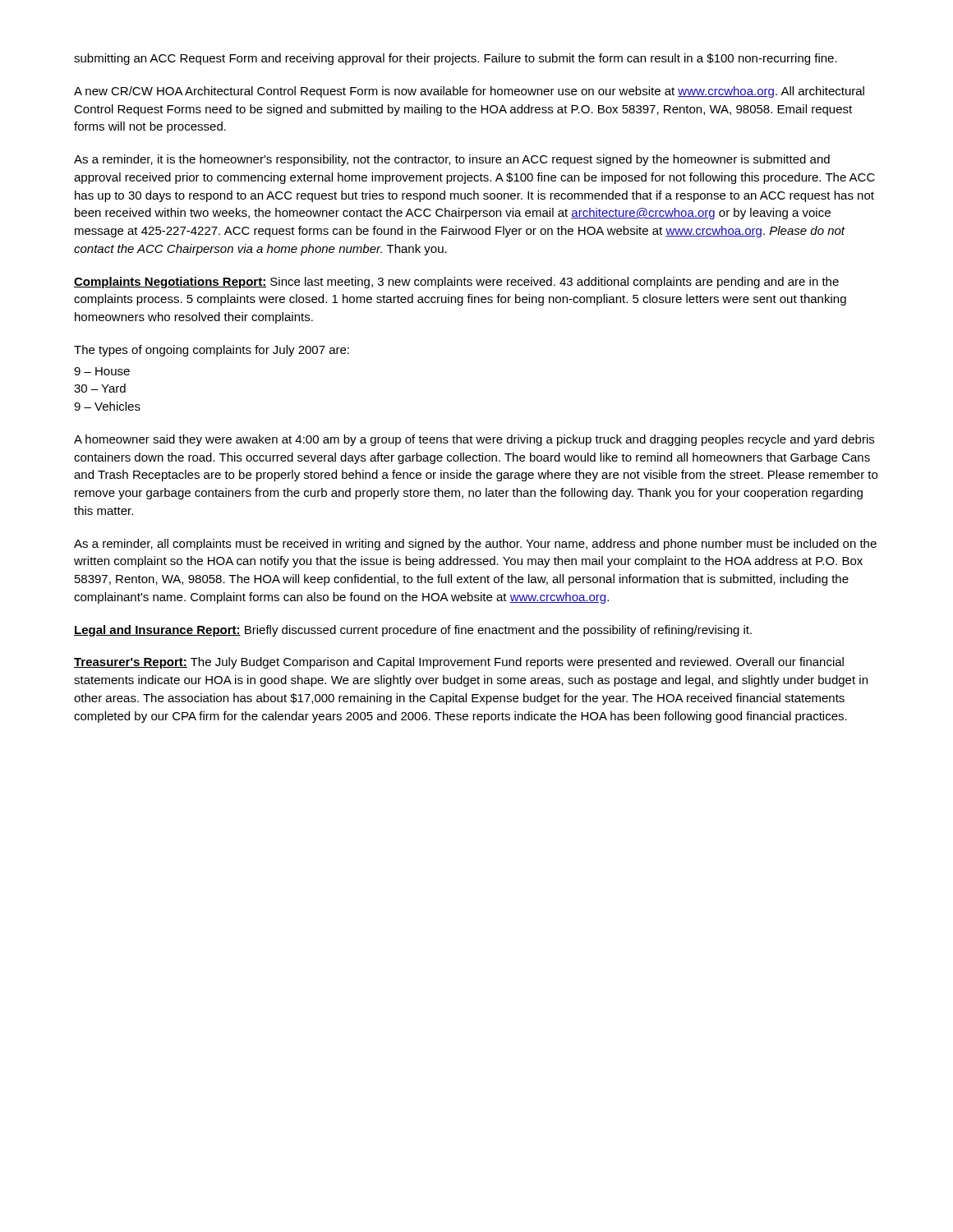Where is the passage that starts "A homeowner said they were awaken at 4:00"?

476,475
